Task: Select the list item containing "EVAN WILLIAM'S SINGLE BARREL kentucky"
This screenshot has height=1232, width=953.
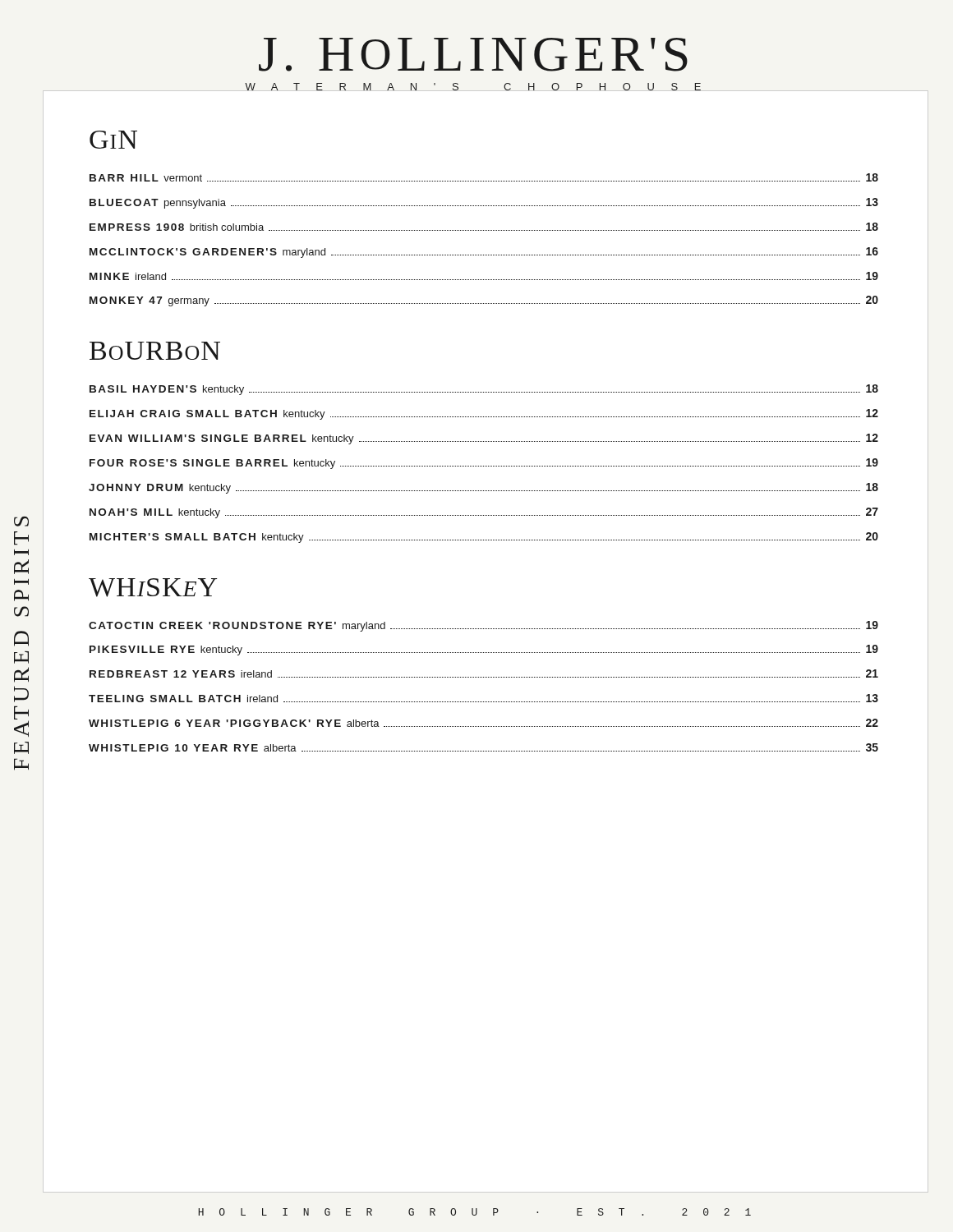Action: point(484,439)
